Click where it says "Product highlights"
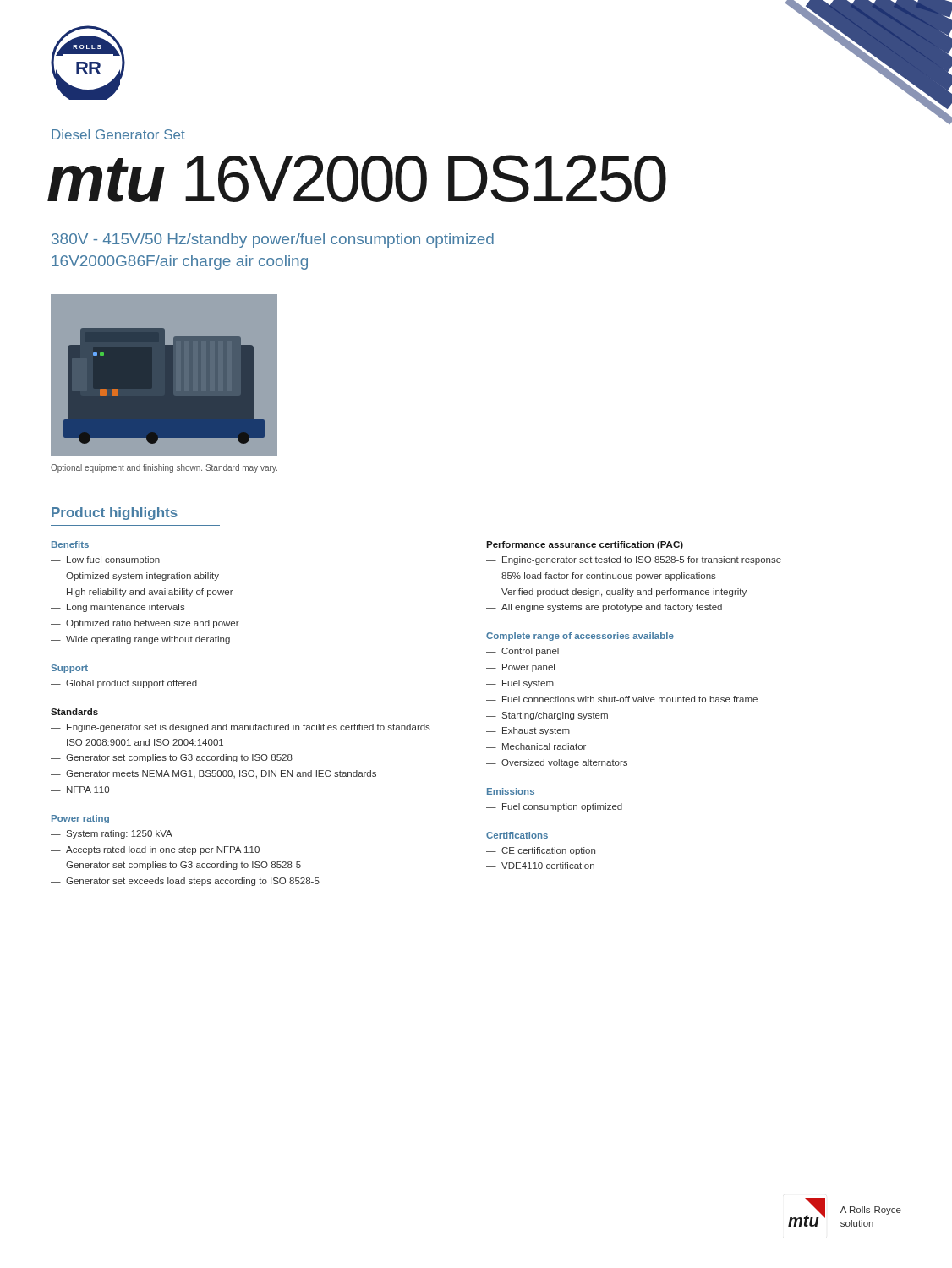 coord(114,513)
